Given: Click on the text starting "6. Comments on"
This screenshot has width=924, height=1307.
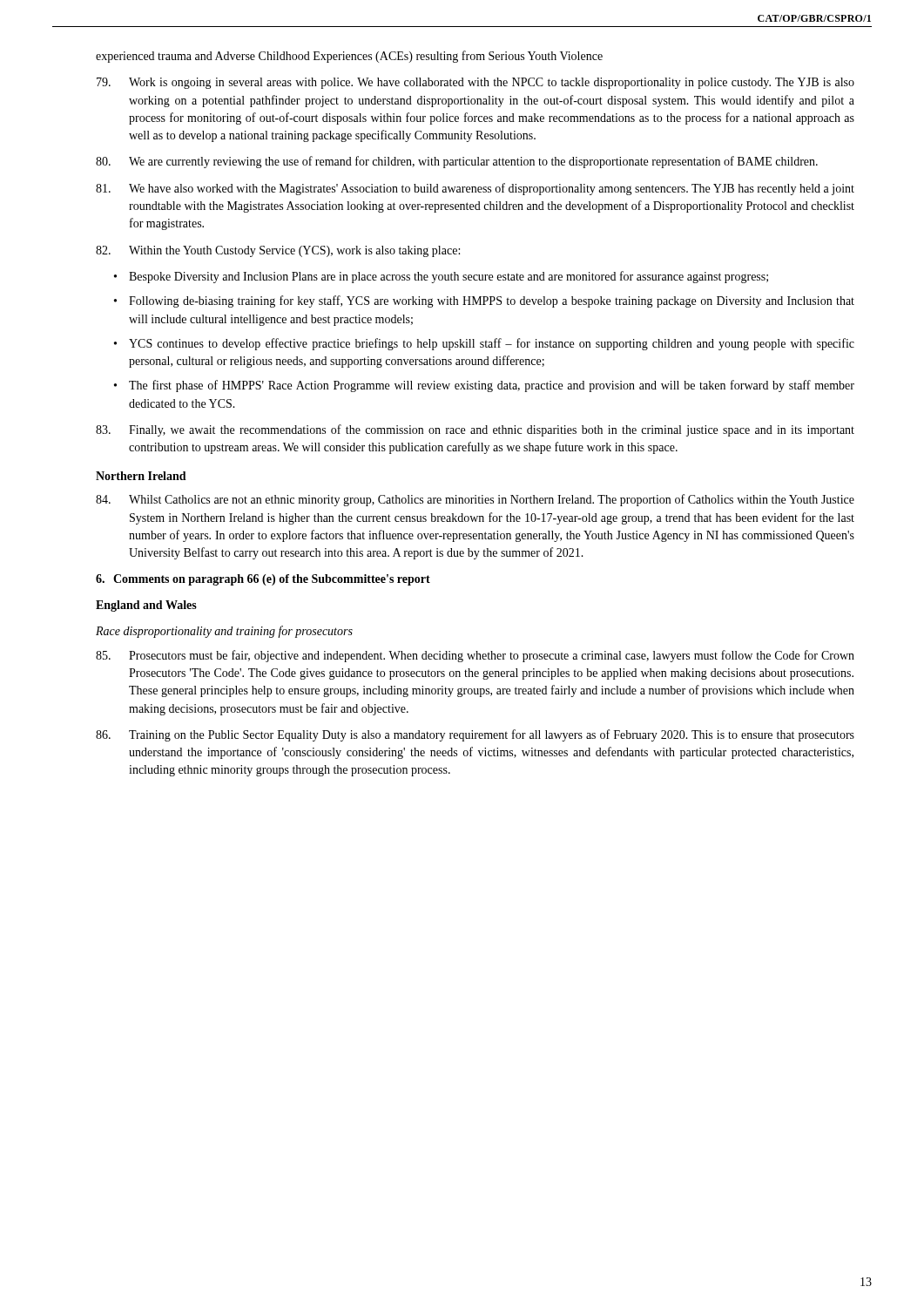Looking at the screenshot, I should click(x=263, y=580).
